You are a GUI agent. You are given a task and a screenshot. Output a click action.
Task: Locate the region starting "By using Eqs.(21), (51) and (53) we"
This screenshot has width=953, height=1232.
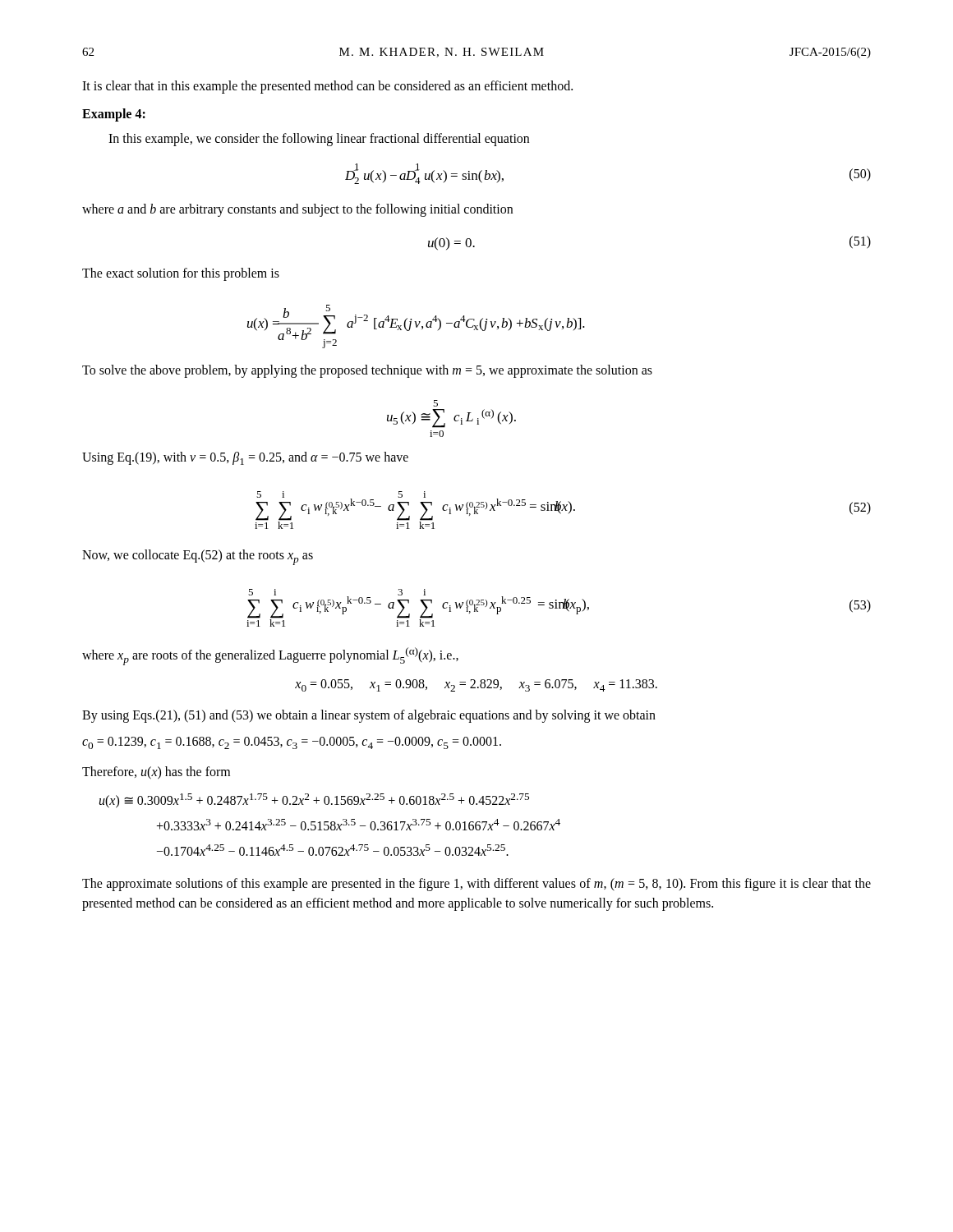pyautogui.click(x=369, y=715)
